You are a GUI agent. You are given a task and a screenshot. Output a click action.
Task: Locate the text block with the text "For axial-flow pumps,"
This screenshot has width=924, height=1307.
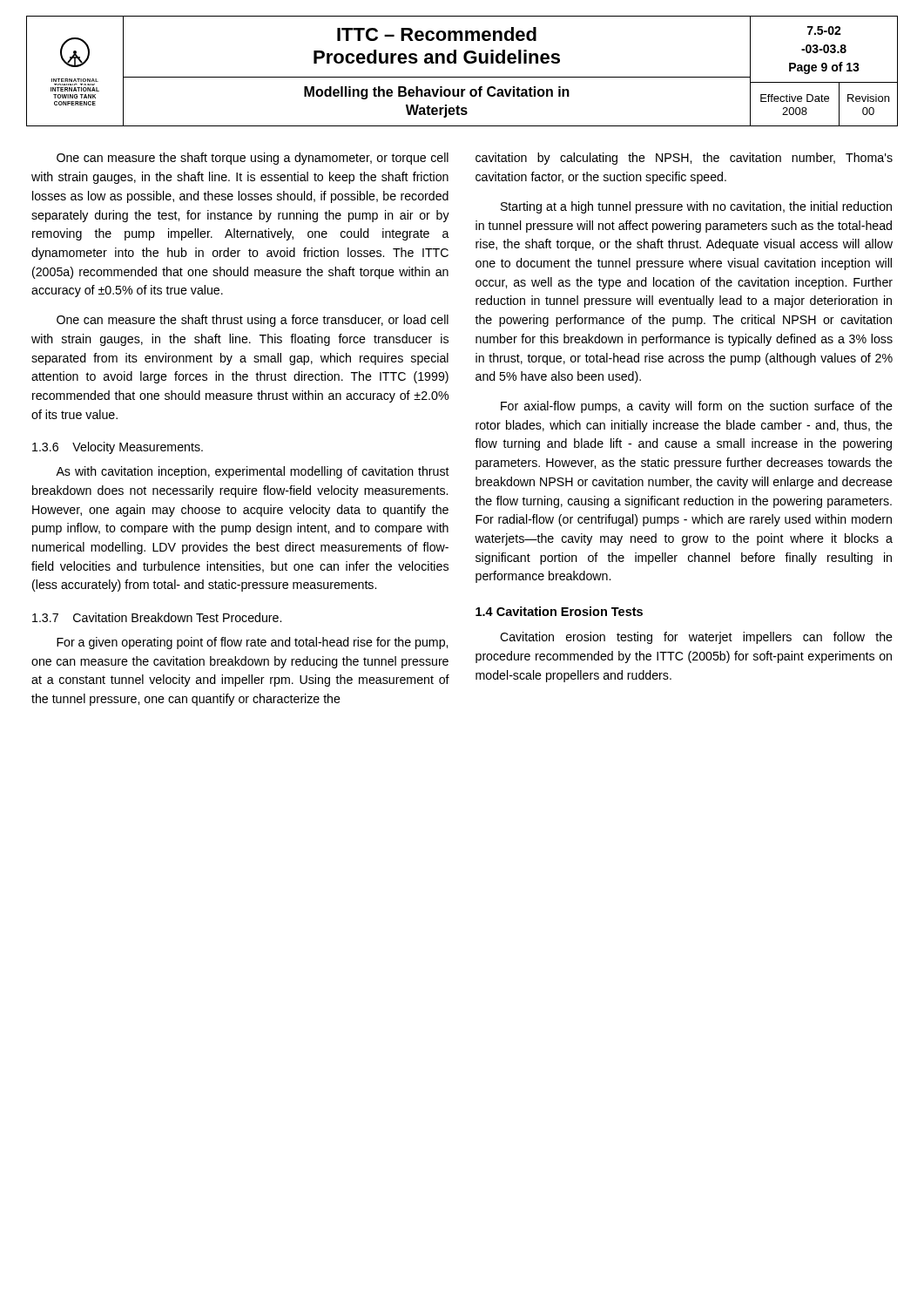tap(684, 491)
